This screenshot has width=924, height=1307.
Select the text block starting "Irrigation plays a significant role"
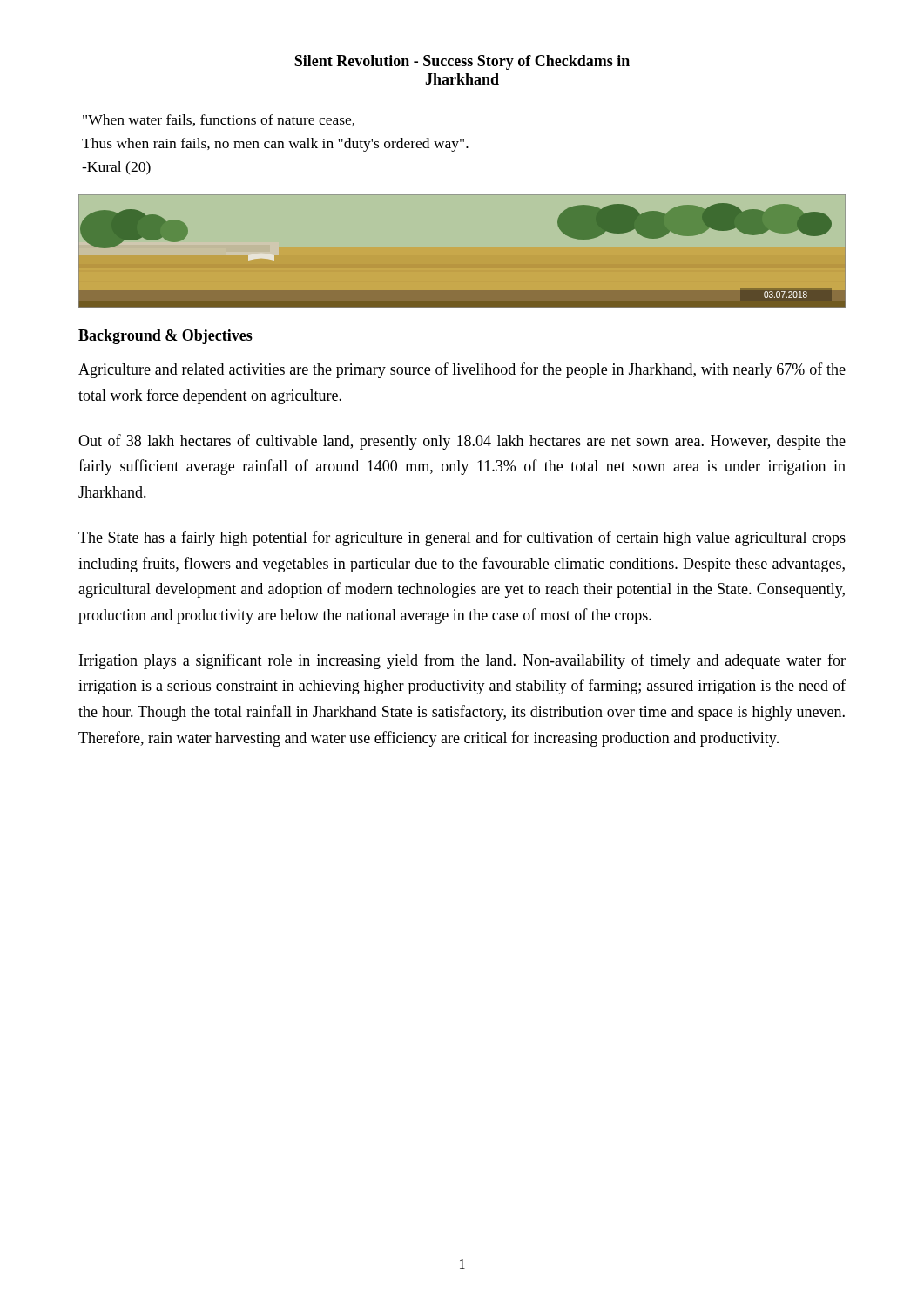click(462, 699)
